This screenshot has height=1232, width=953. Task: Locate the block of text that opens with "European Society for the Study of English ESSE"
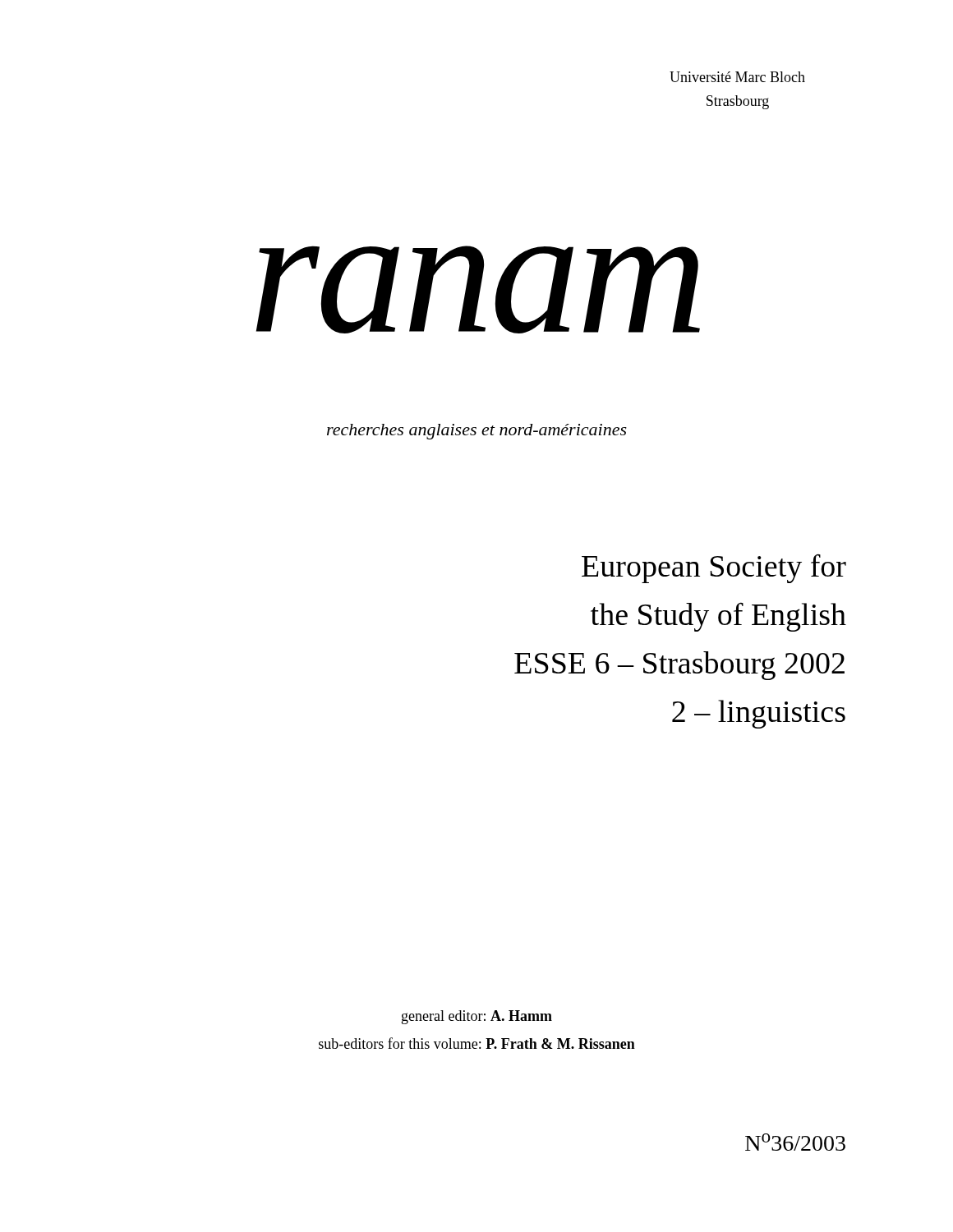680,638
